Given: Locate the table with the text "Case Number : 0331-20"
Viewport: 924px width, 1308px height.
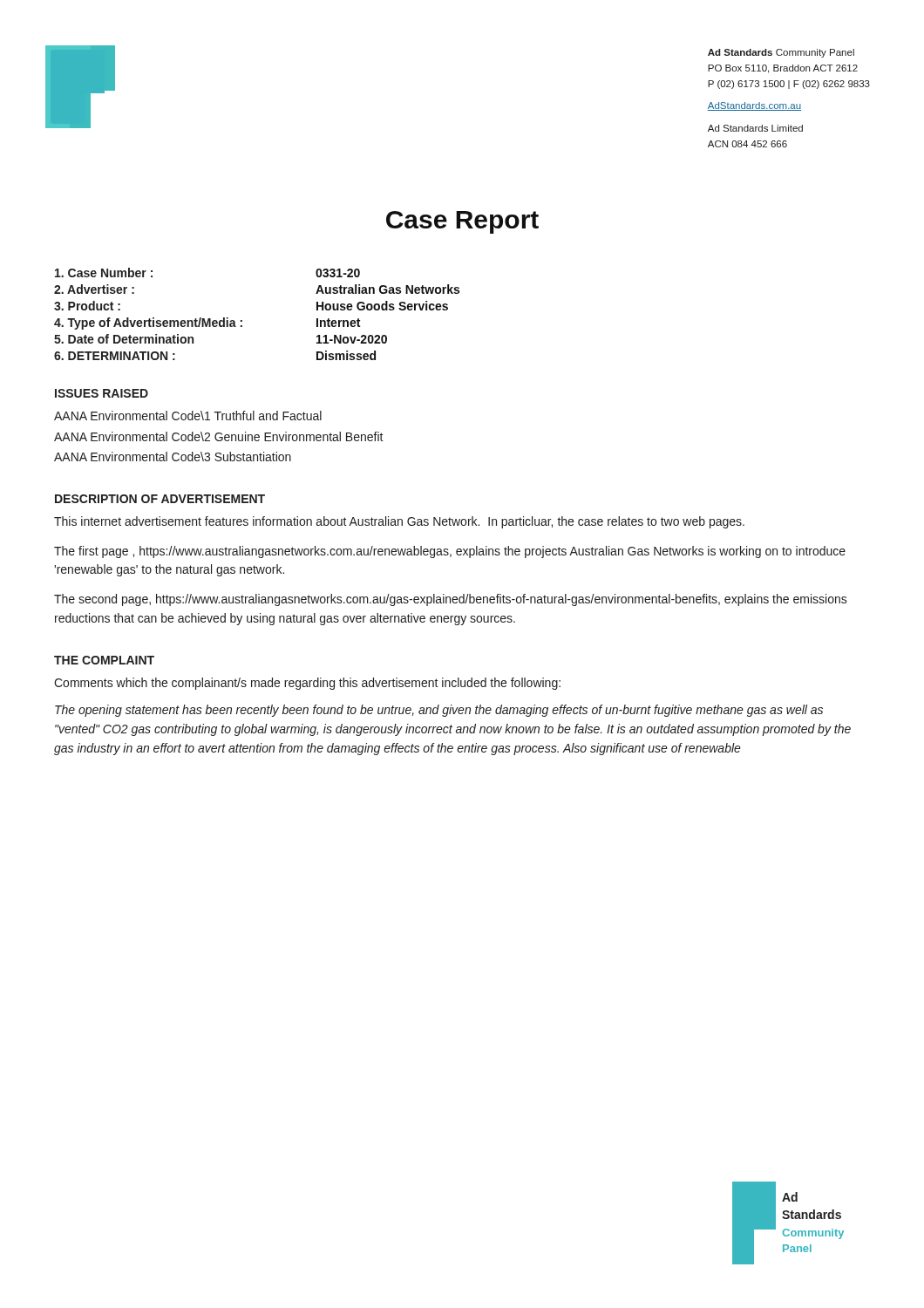Looking at the screenshot, I should pos(462,316).
